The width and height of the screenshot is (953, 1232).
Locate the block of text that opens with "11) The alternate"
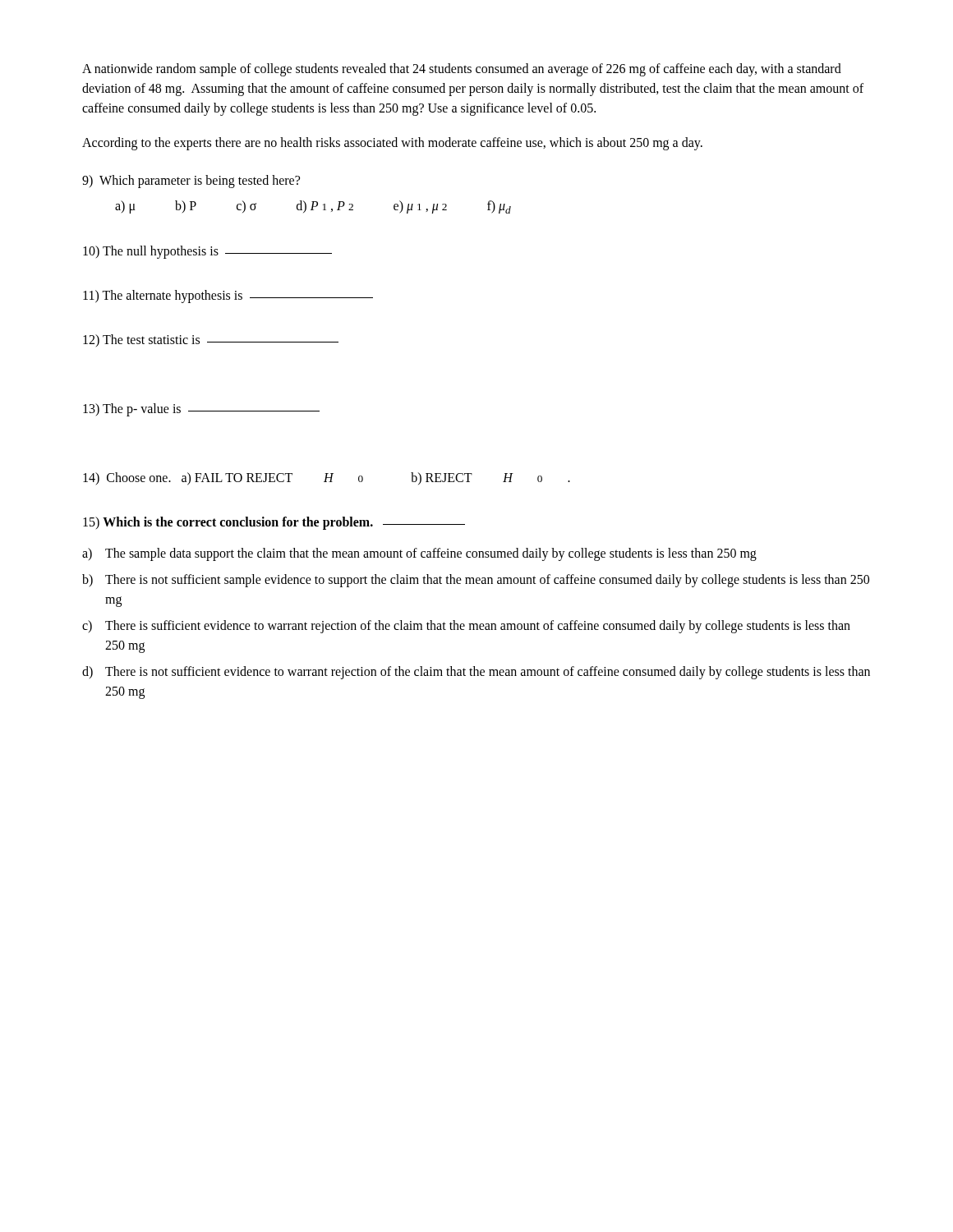coord(227,295)
